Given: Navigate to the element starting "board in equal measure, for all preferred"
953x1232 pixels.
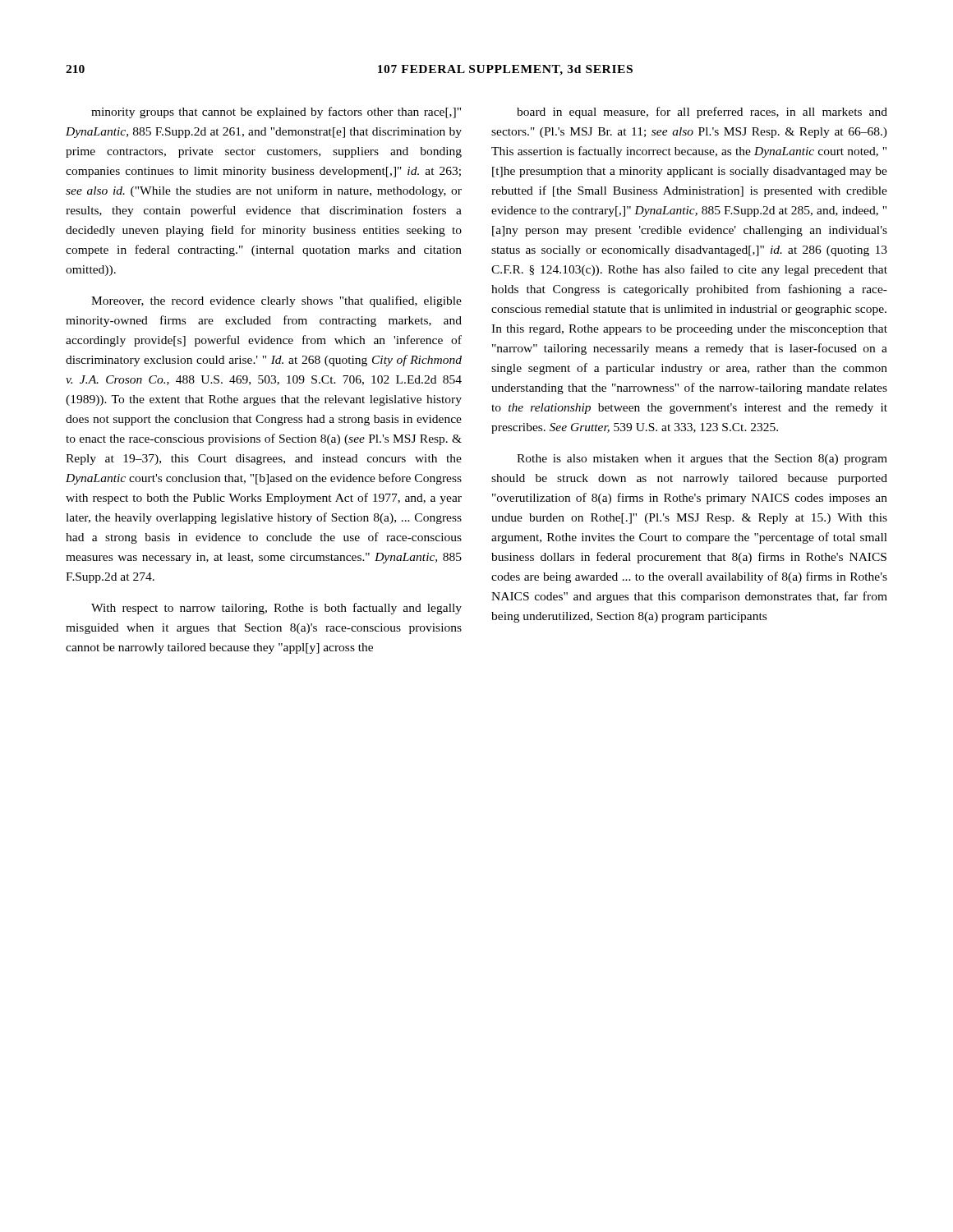Looking at the screenshot, I should (689, 364).
